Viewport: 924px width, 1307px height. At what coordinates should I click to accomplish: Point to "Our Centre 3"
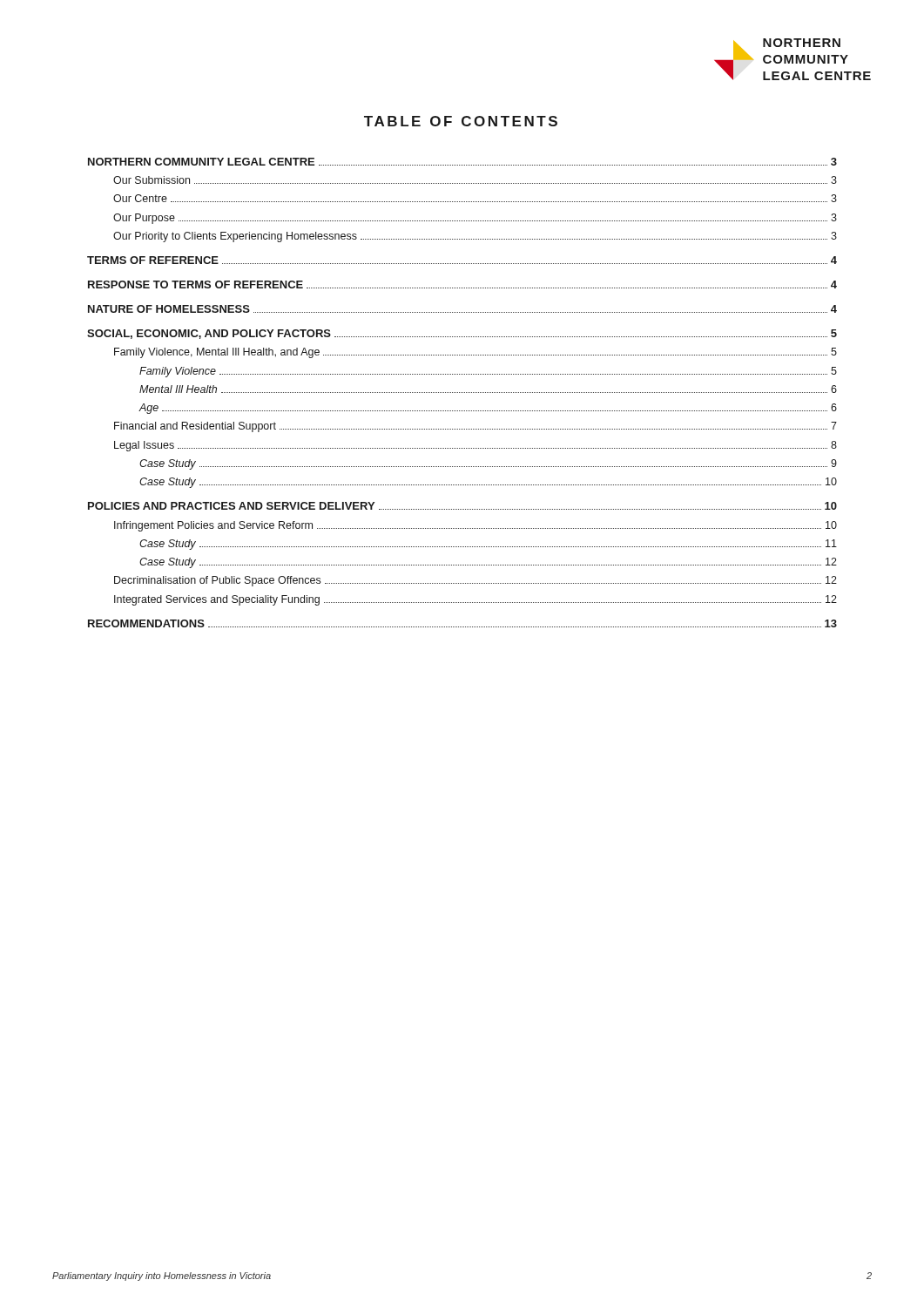(x=475, y=200)
